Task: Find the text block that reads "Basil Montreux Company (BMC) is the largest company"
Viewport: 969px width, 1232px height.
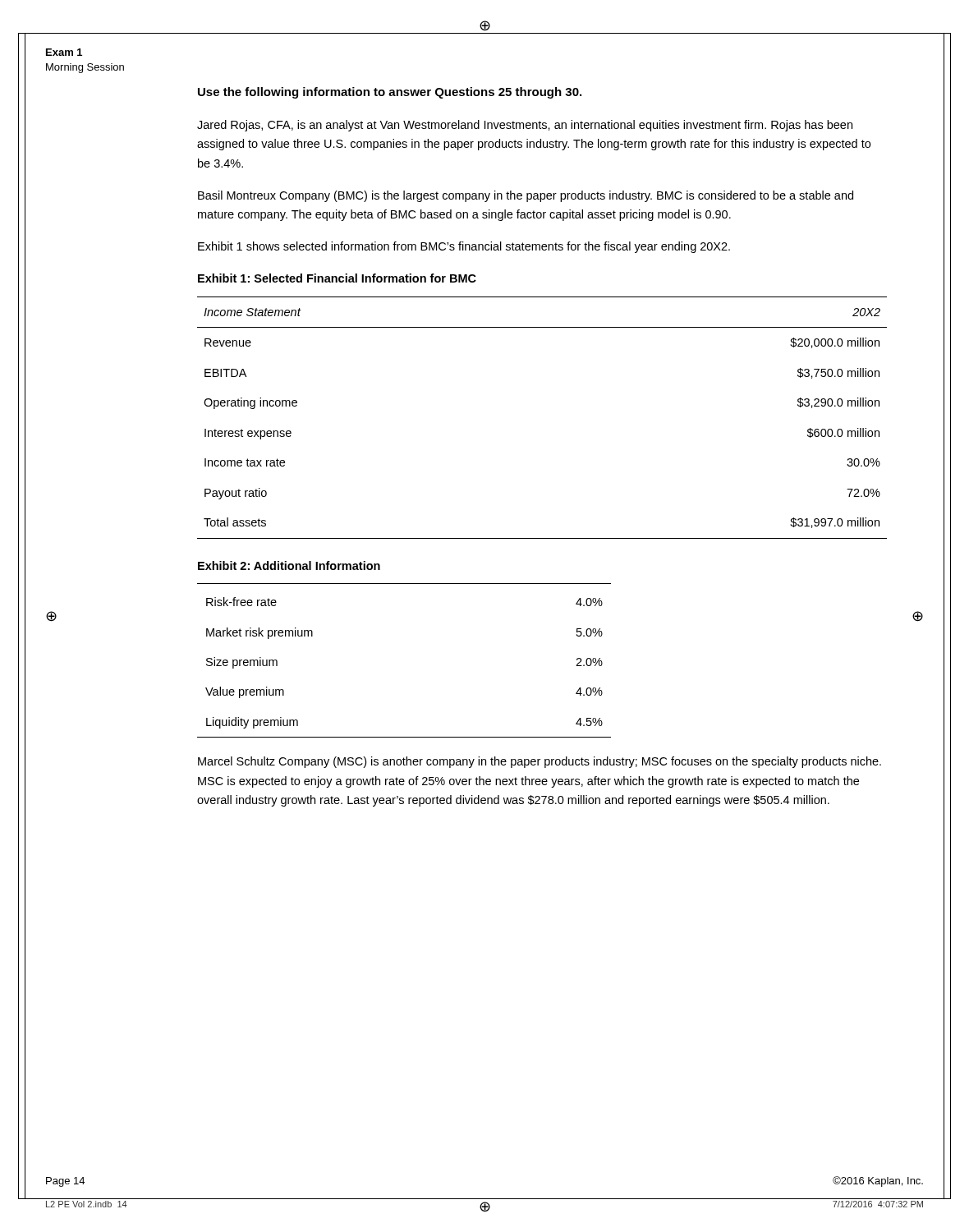Action: pyautogui.click(x=526, y=205)
